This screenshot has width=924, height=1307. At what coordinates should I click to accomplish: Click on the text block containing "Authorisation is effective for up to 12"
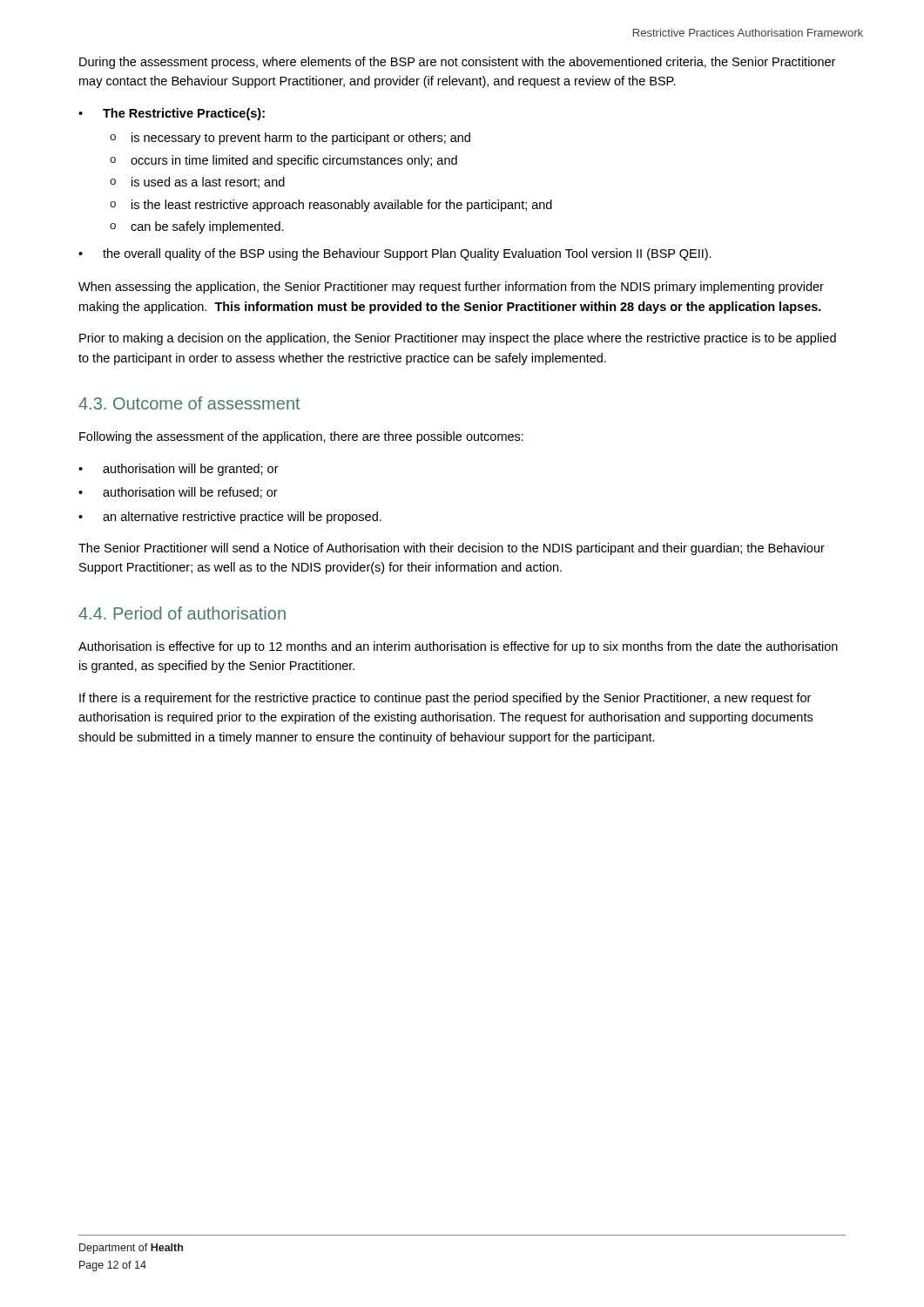[x=458, y=656]
